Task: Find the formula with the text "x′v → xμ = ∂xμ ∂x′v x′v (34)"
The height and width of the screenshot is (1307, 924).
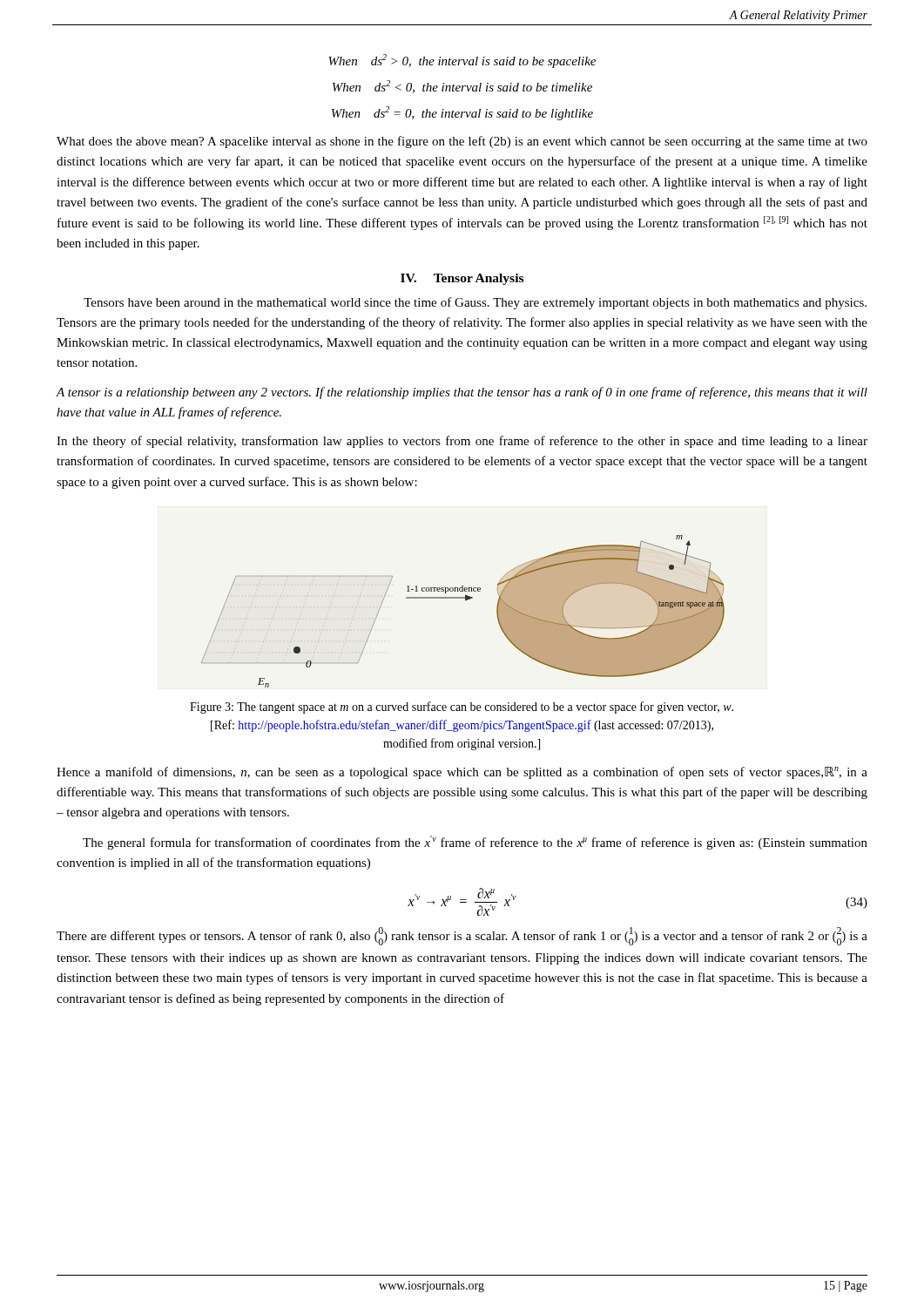Action: pos(486,902)
